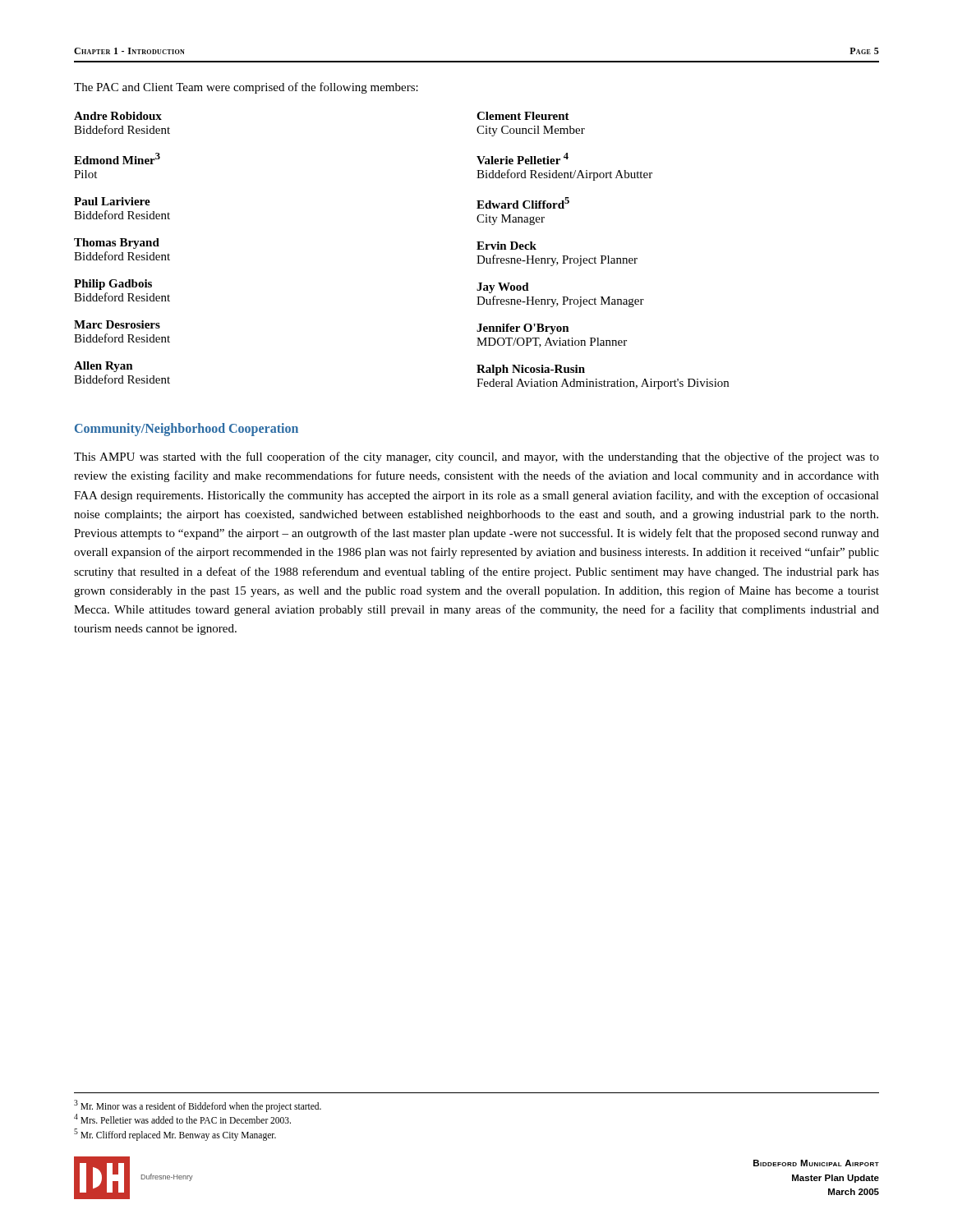Click on the element starting "Allen Ryan Biddeford Resident"
The height and width of the screenshot is (1232, 953).
(104, 367)
